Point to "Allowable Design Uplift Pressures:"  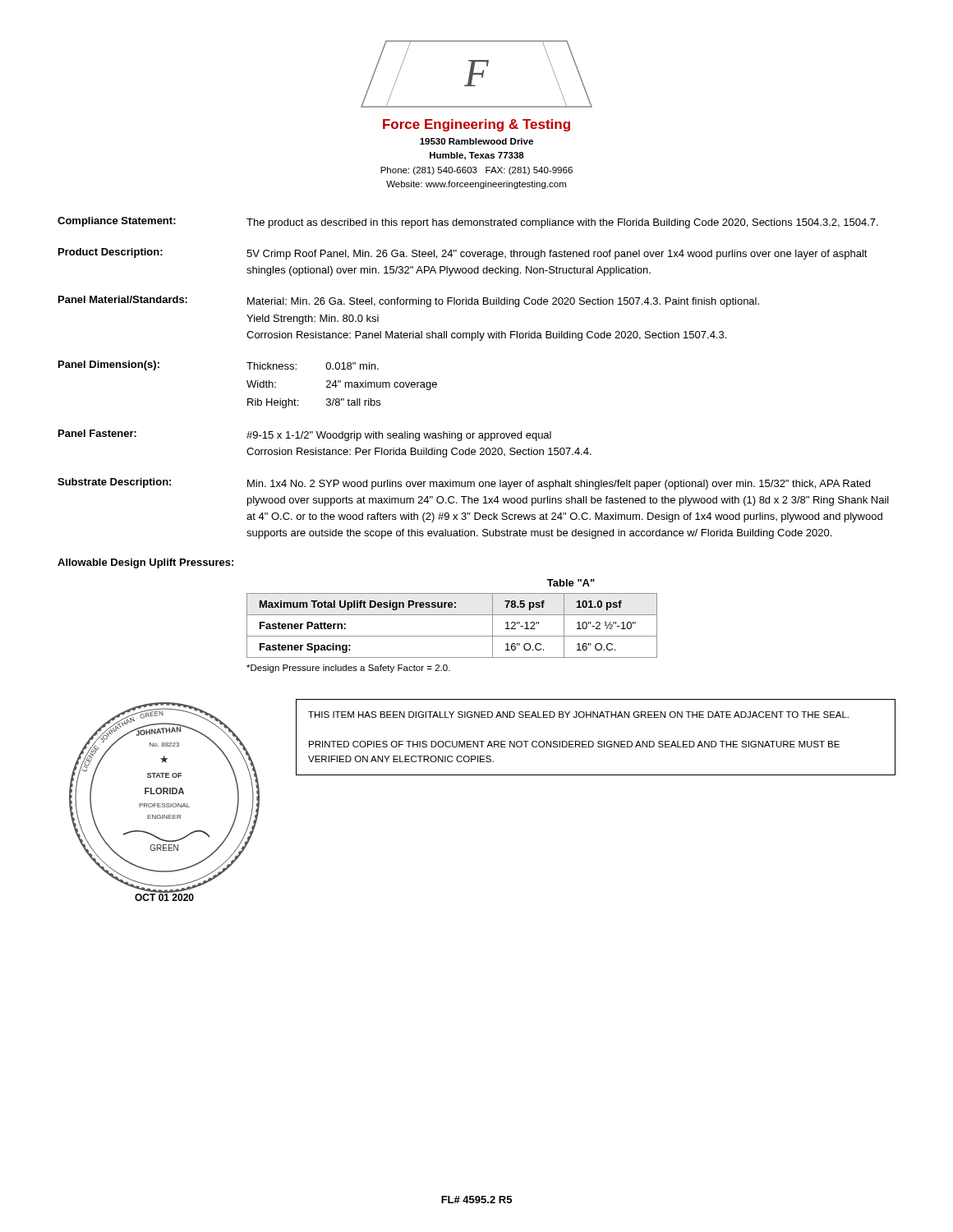(146, 562)
